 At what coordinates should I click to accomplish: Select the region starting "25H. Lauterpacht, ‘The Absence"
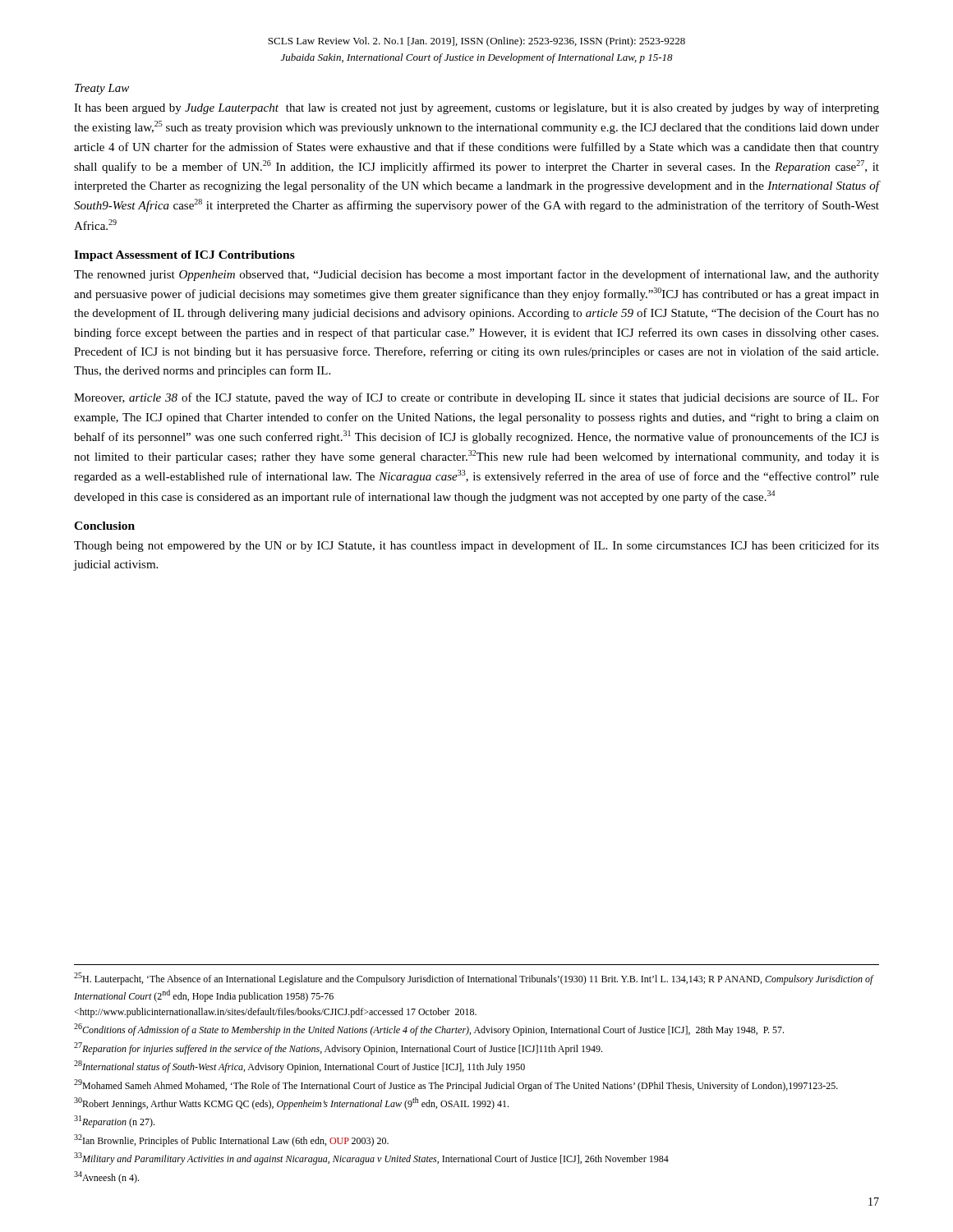pos(476,987)
